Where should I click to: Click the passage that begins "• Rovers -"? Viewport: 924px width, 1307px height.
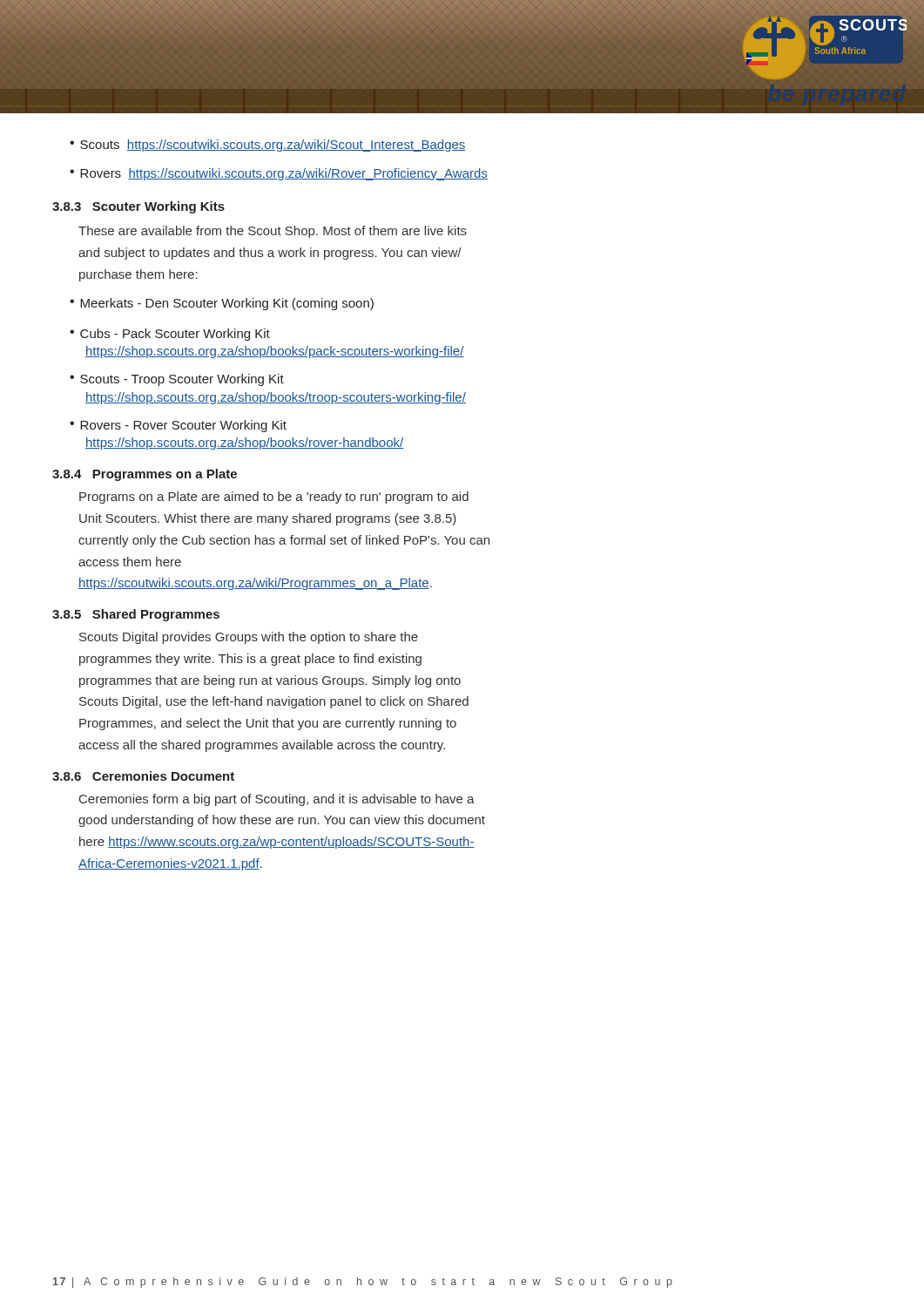pos(178,426)
